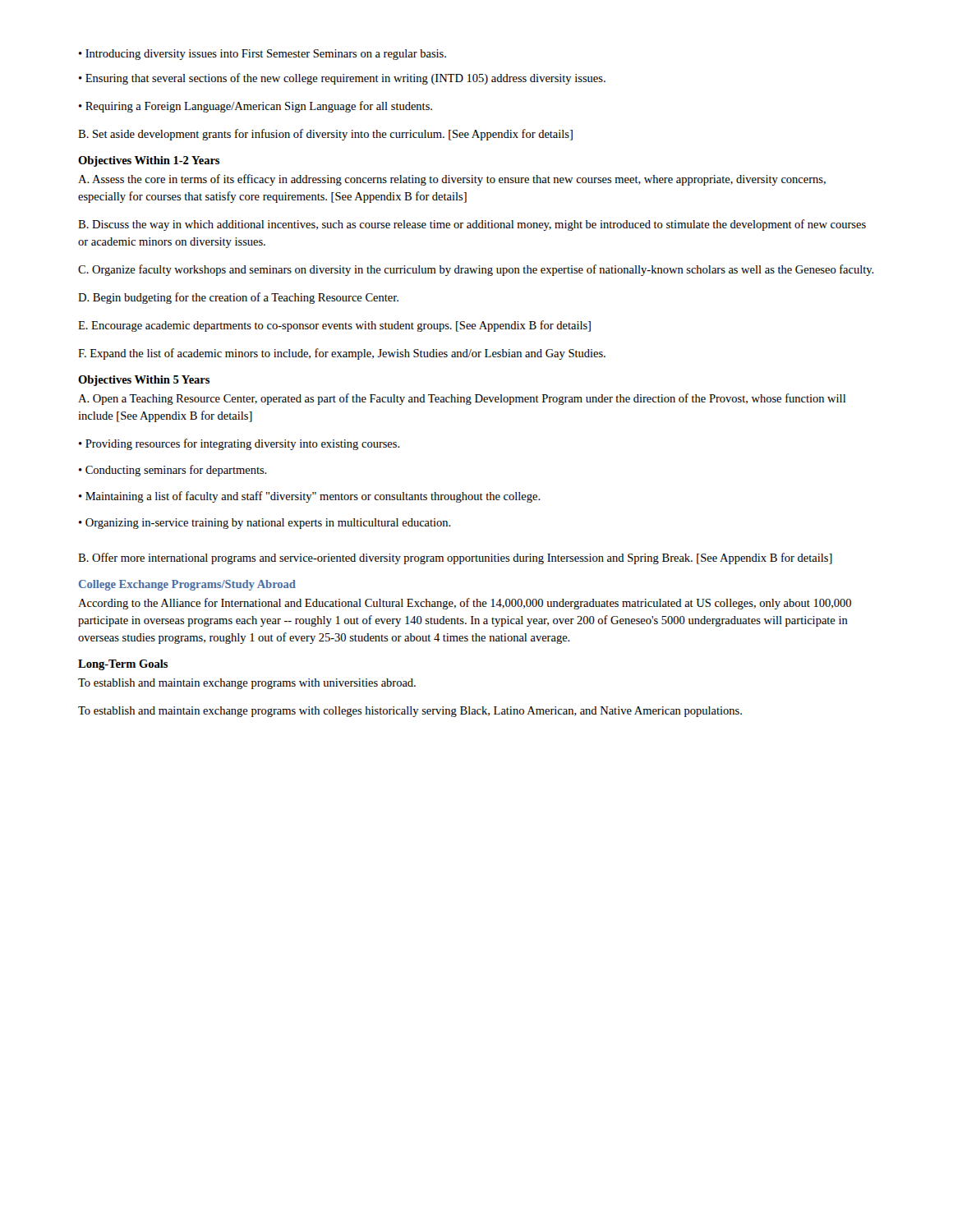
Task: Where does it say "Long-Term Goals"?
Action: click(123, 664)
